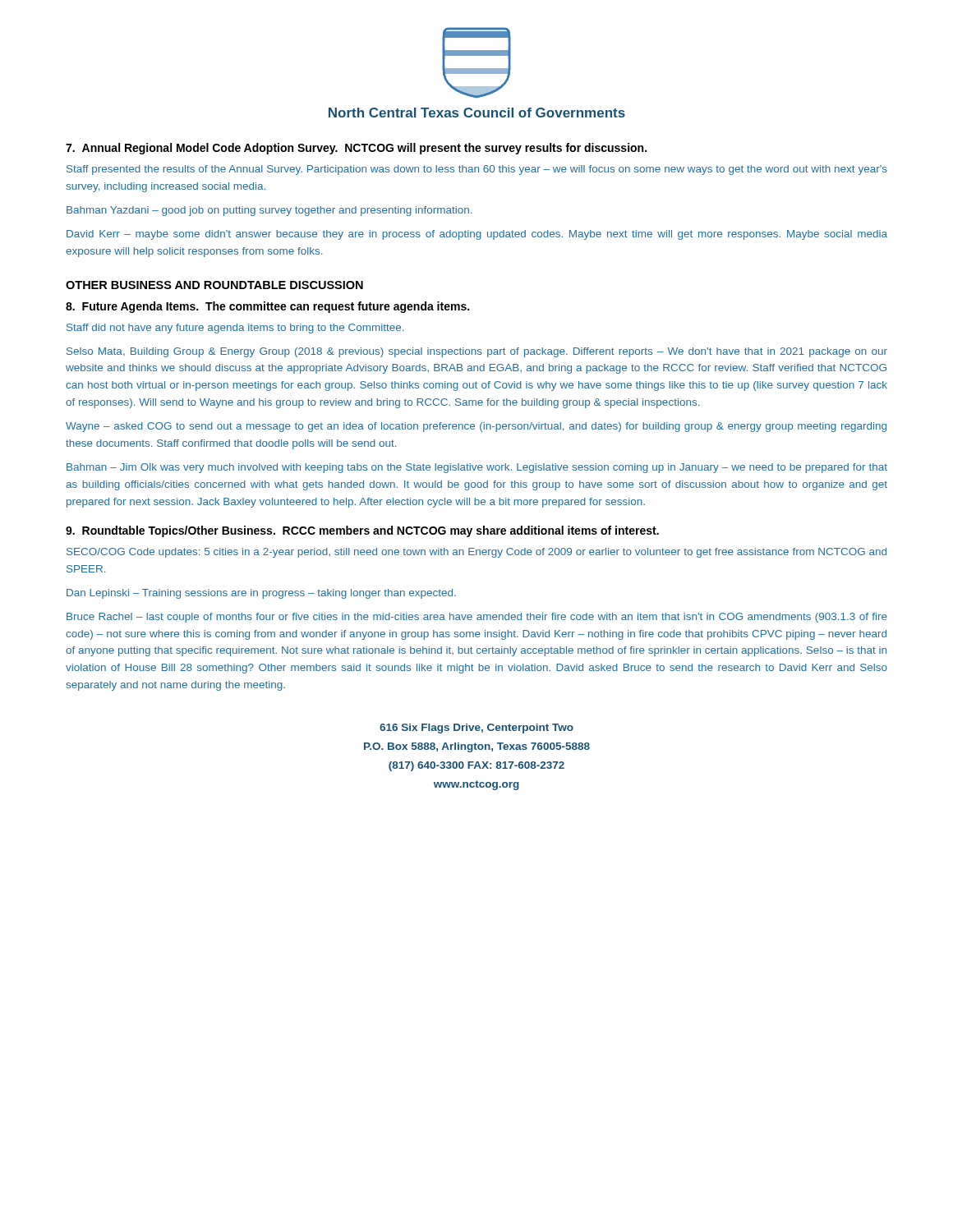Navigate to the element starting "Bahman Yazdani –"
Viewport: 953px width, 1232px height.
[269, 210]
